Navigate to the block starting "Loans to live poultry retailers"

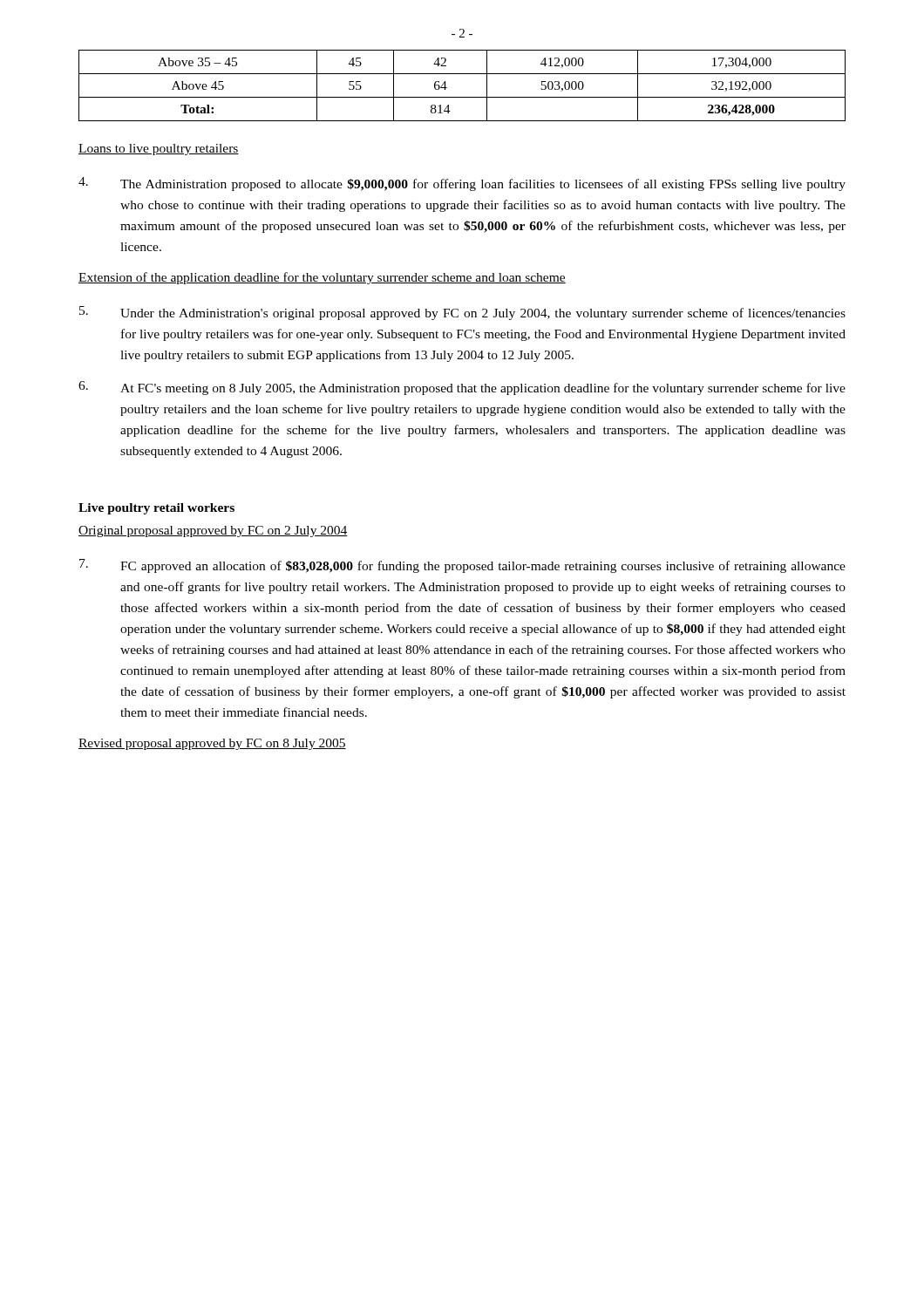coord(158,148)
